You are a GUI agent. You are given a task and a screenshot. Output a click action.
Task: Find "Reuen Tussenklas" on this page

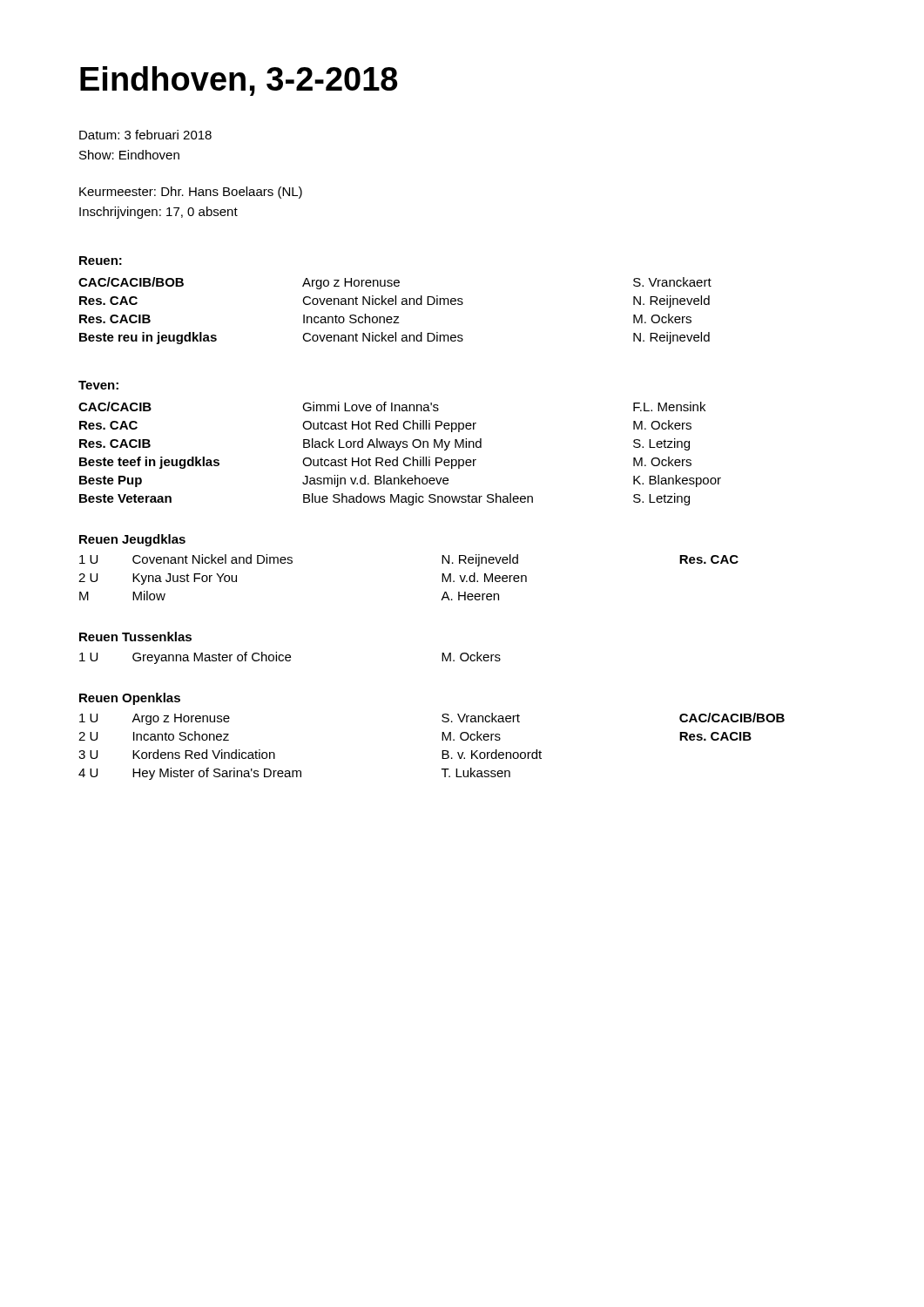(x=135, y=637)
